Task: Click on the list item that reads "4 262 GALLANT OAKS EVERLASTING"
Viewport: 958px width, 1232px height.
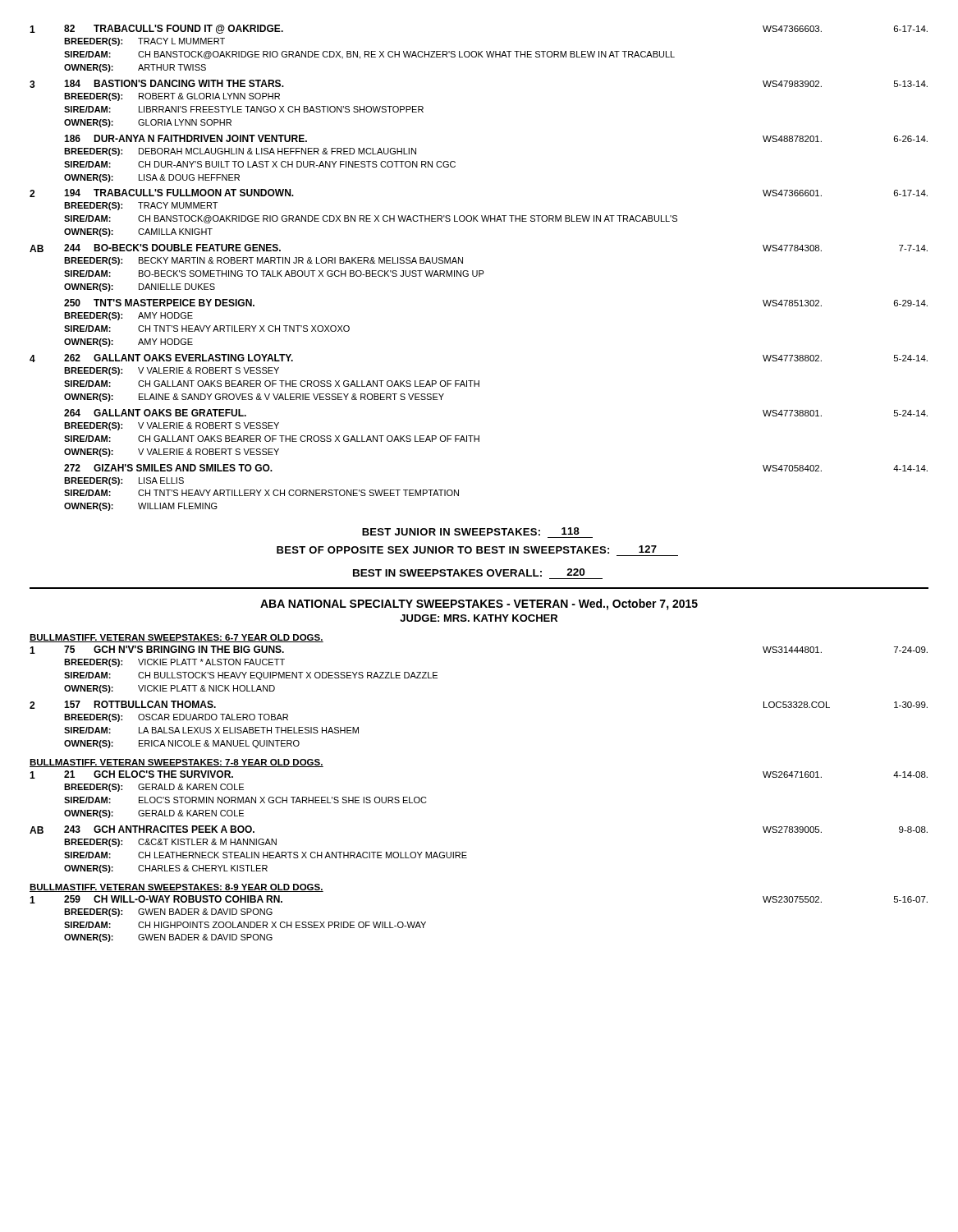Action: (479, 378)
